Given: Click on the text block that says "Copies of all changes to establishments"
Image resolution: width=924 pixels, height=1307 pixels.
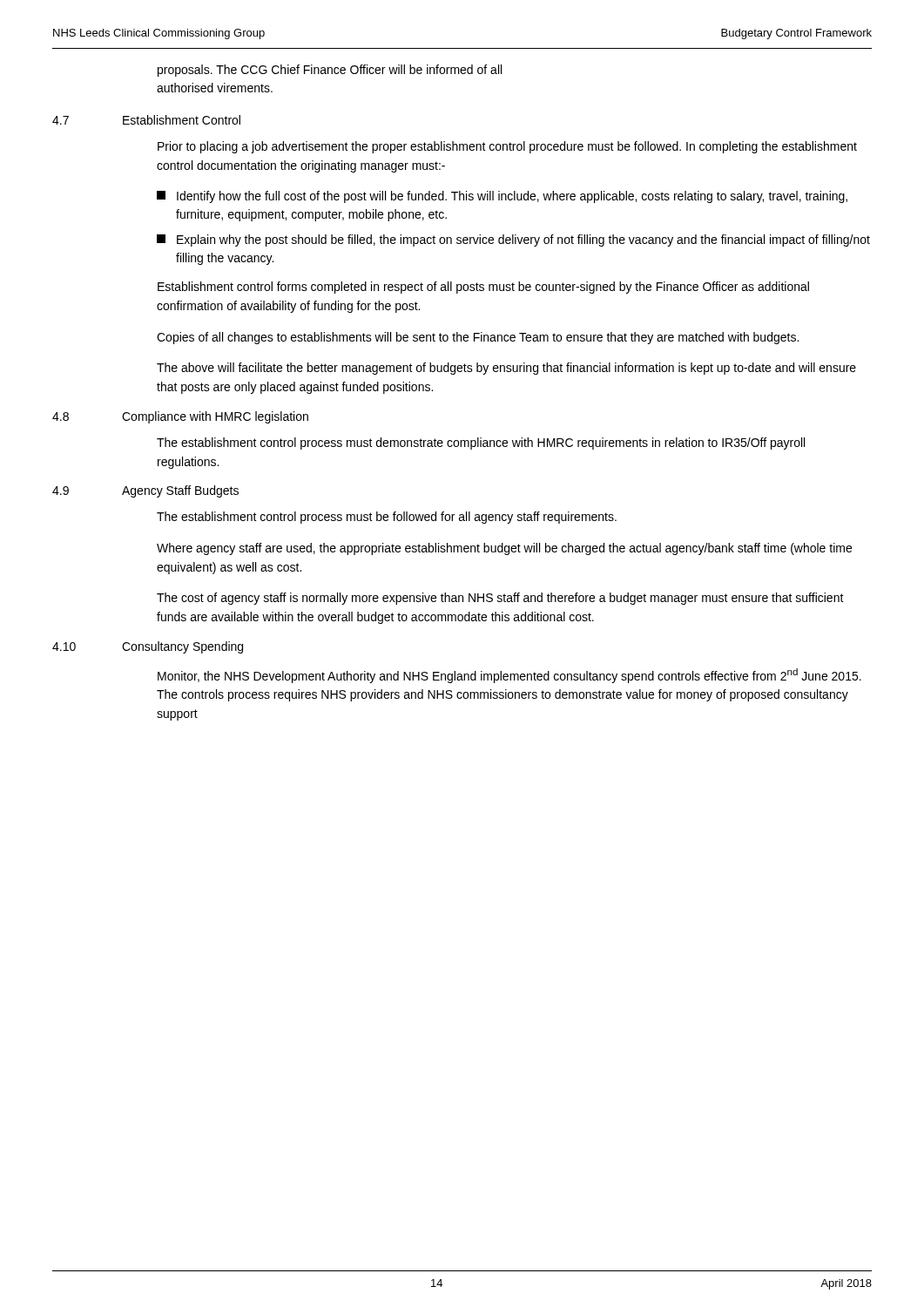Looking at the screenshot, I should click(x=478, y=337).
